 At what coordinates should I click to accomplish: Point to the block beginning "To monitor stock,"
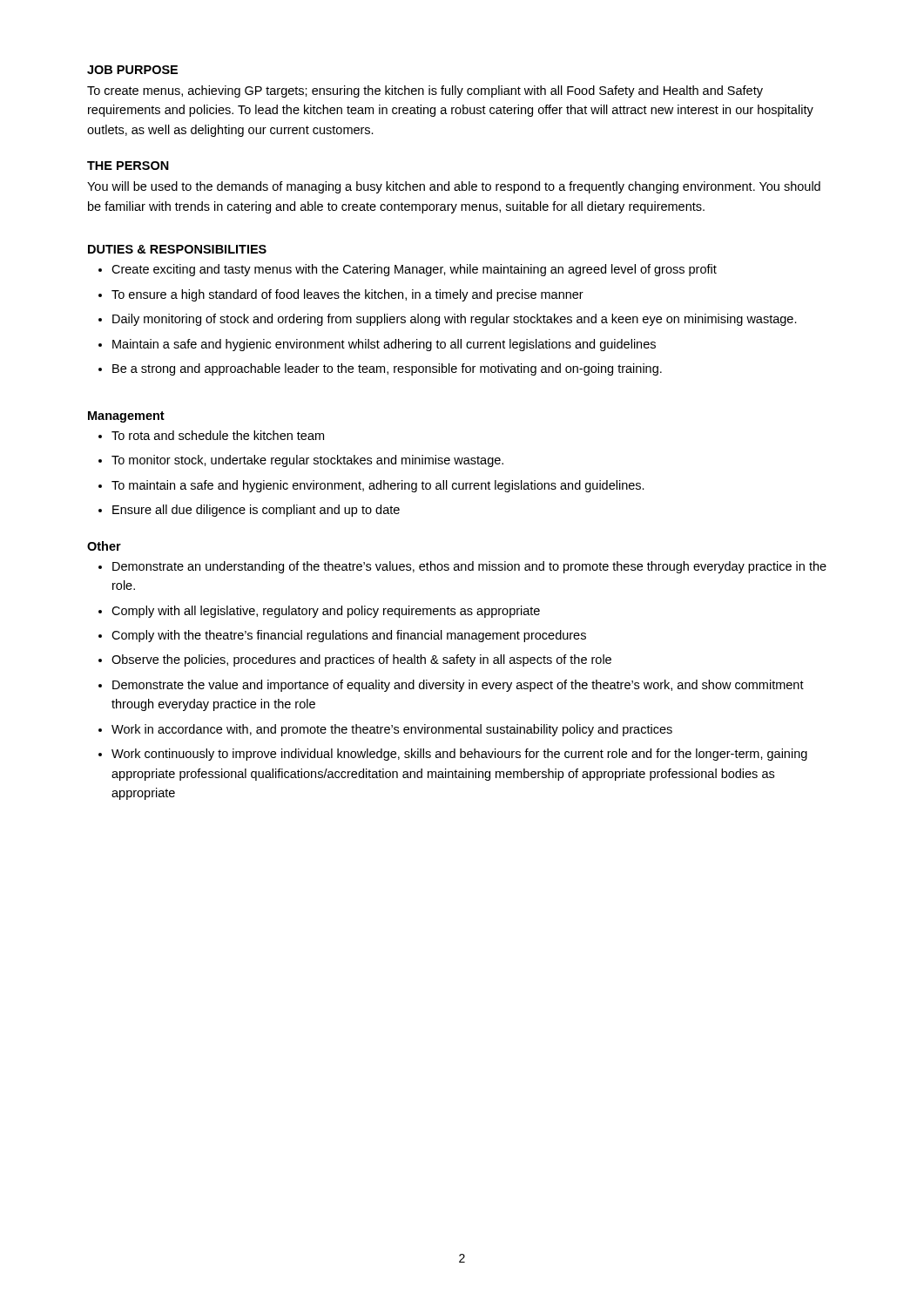[x=308, y=460]
